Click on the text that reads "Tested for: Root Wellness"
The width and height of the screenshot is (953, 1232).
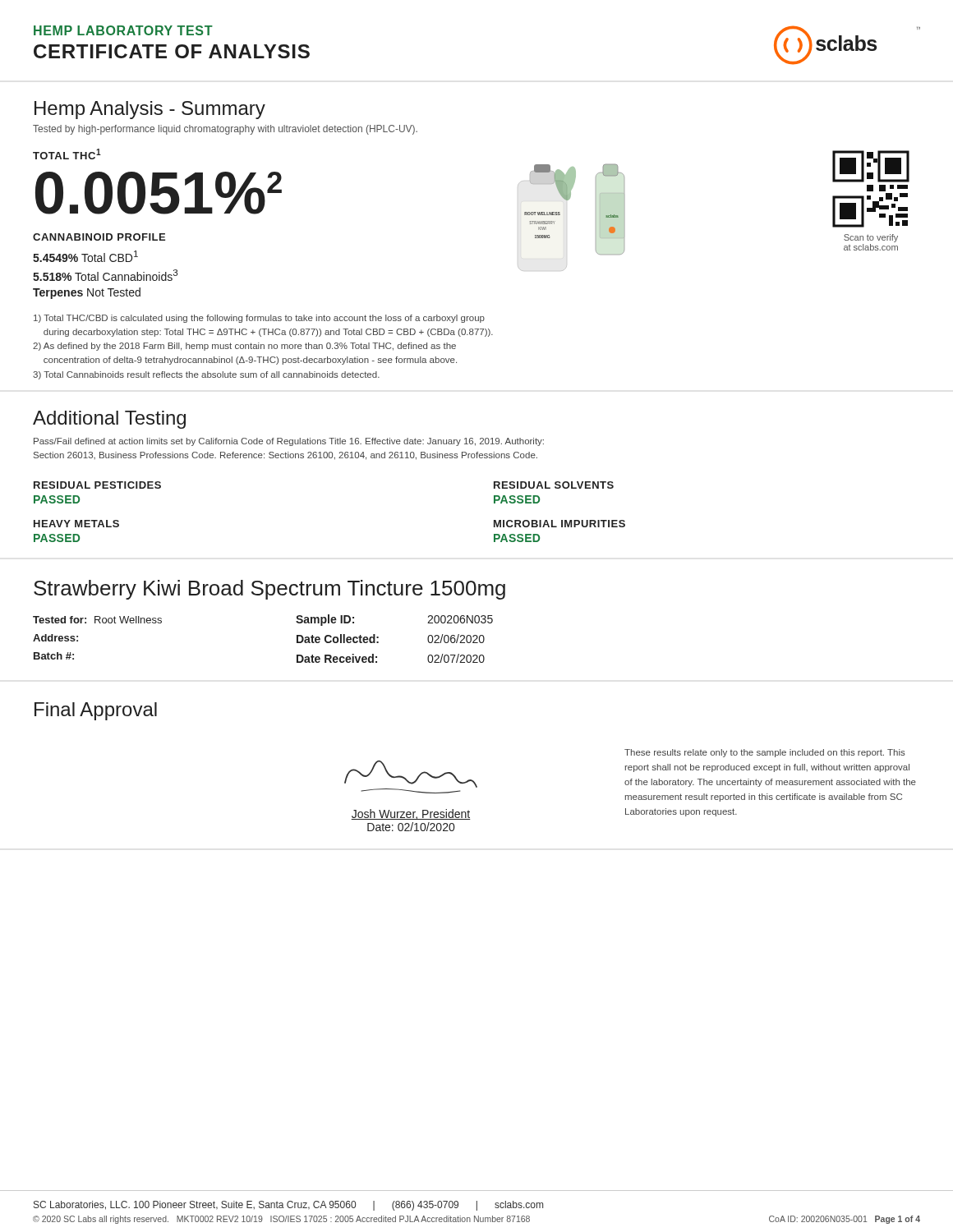click(x=98, y=620)
